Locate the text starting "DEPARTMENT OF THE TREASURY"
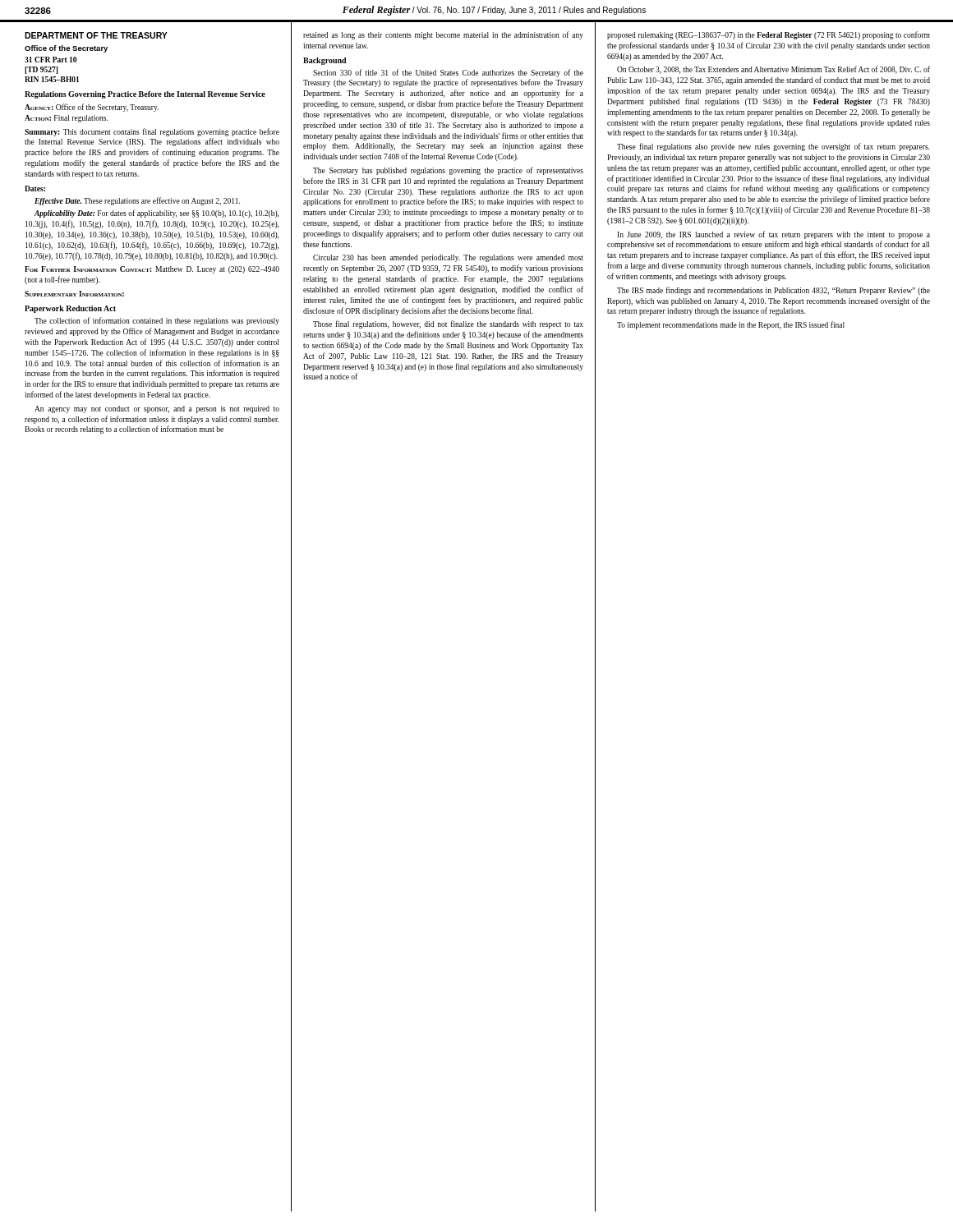The height and width of the screenshot is (1232, 953). pyautogui.click(x=96, y=35)
